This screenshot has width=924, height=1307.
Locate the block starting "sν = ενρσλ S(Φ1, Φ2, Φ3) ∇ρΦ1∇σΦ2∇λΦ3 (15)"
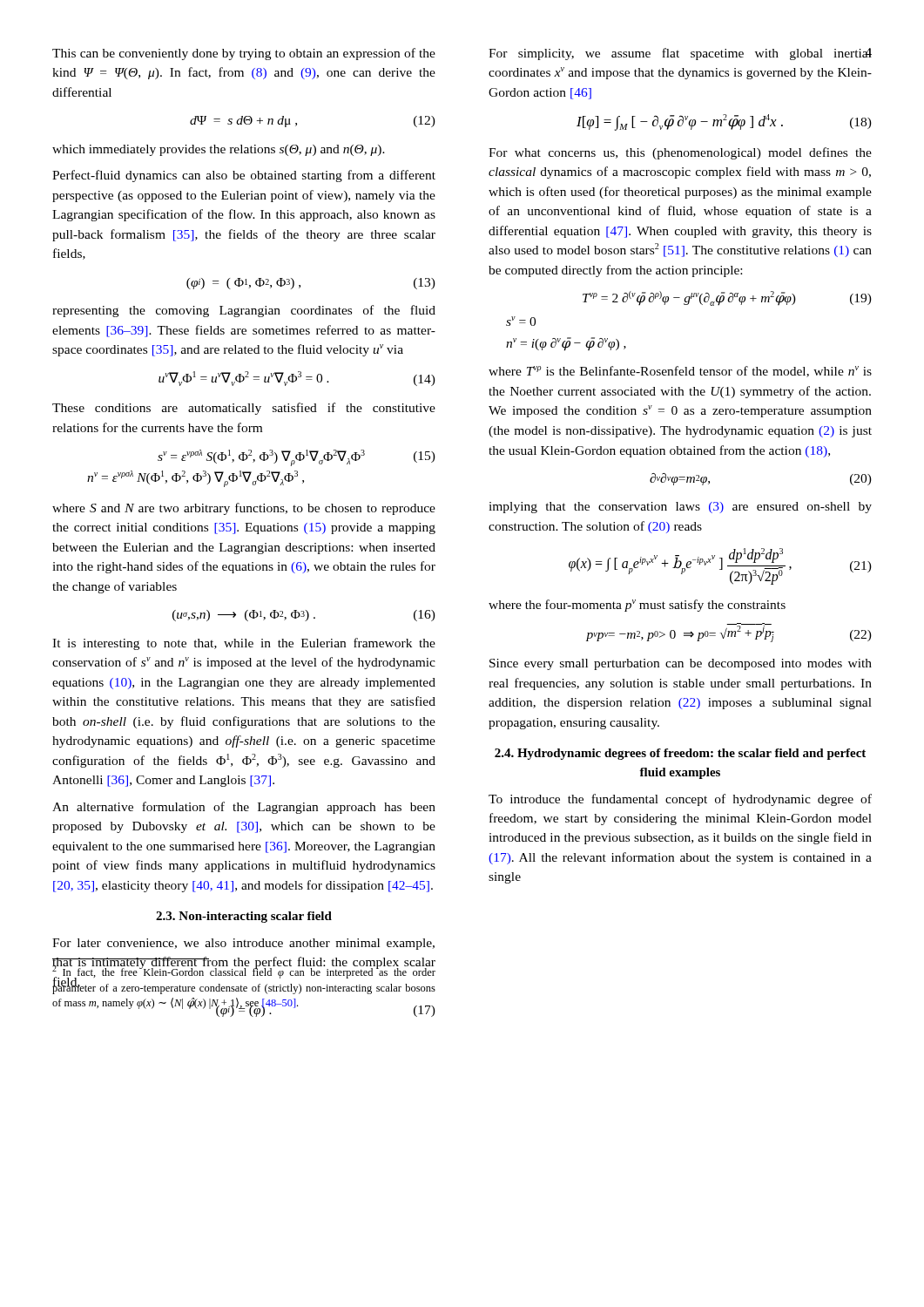(x=244, y=468)
